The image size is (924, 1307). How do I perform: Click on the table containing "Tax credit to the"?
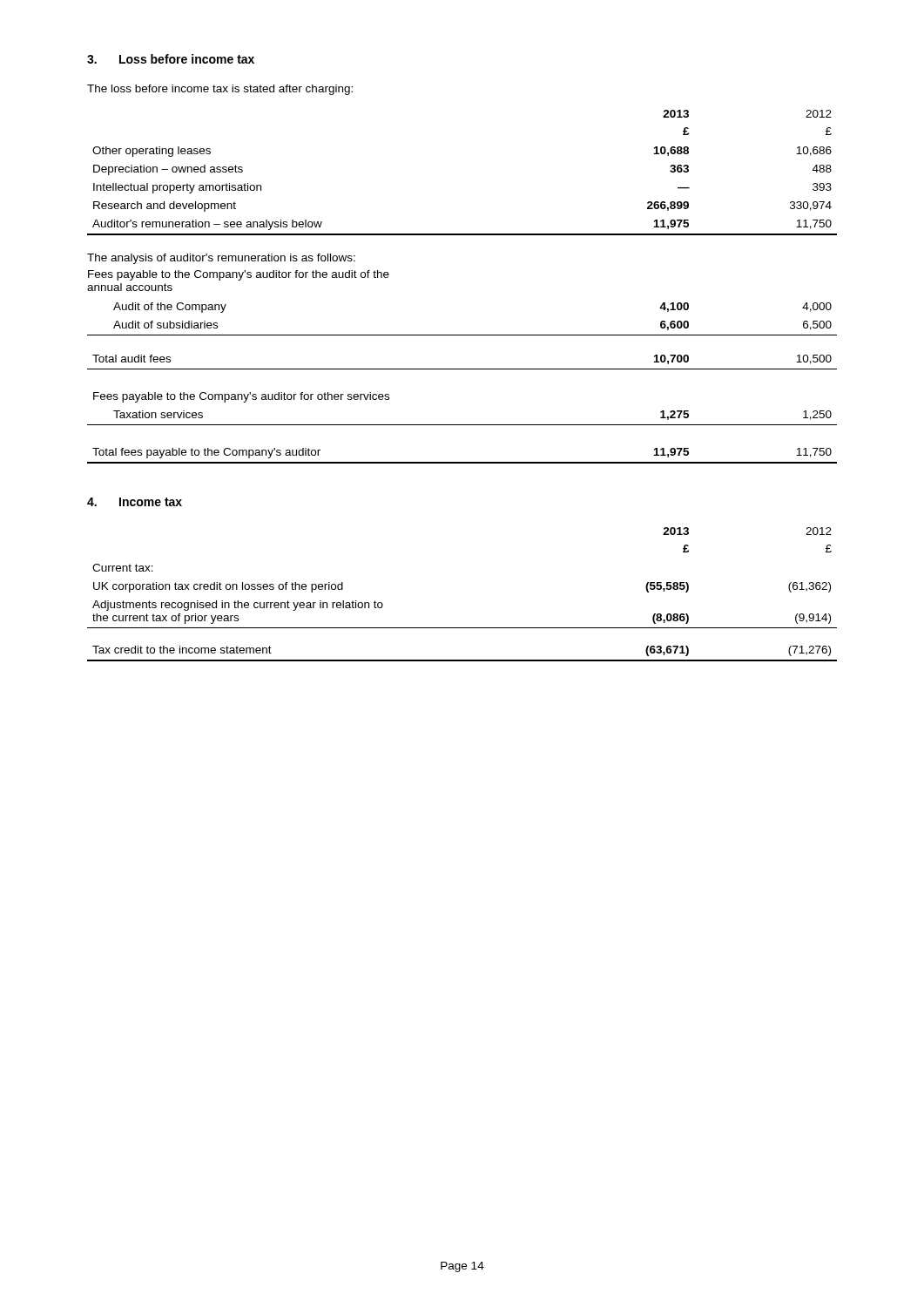[x=462, y=593]
